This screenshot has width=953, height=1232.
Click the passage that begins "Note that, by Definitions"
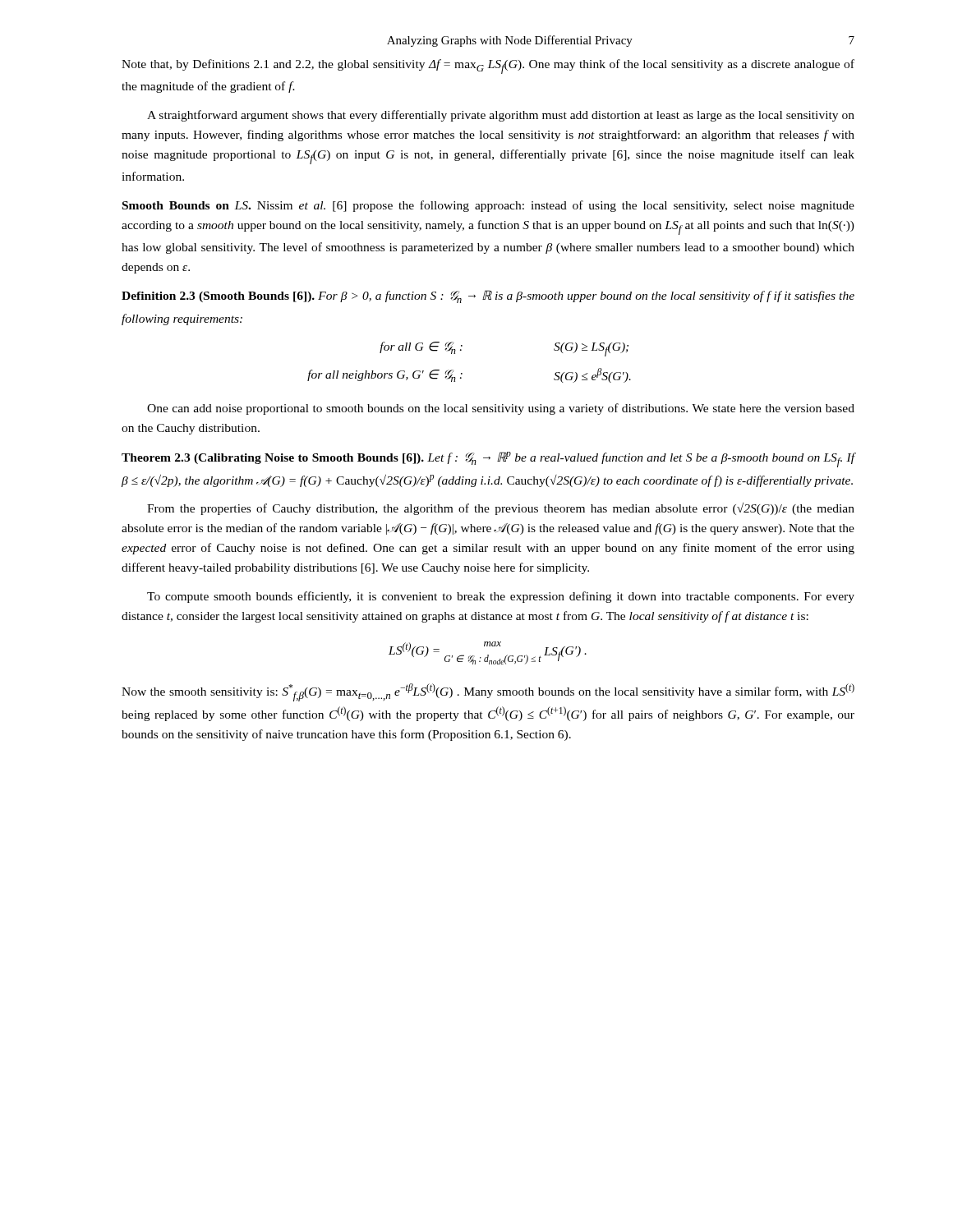pyautogui.click(x=488, y=75)
